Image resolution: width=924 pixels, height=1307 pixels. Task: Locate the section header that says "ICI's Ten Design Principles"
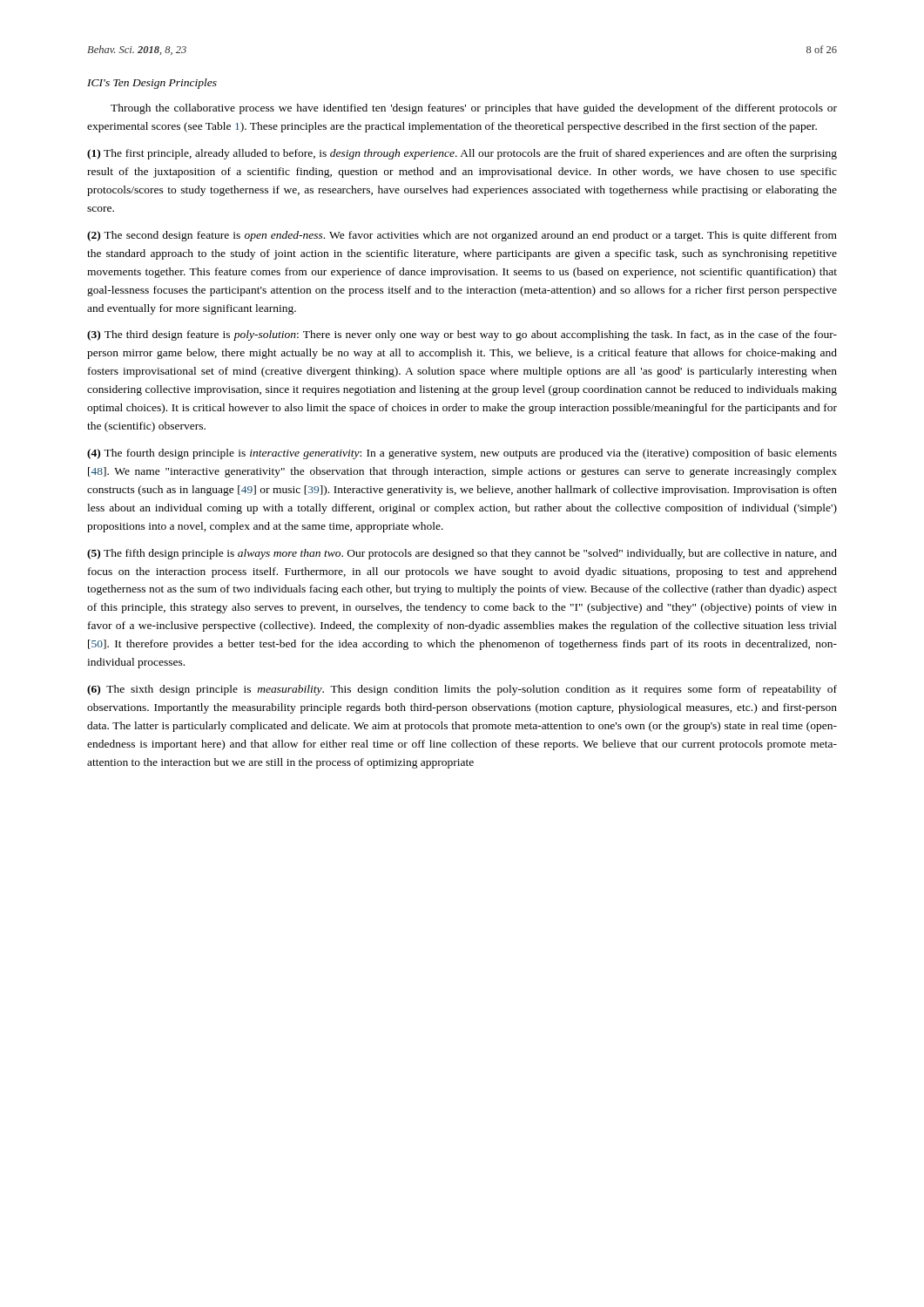click(x=152, y=83)
